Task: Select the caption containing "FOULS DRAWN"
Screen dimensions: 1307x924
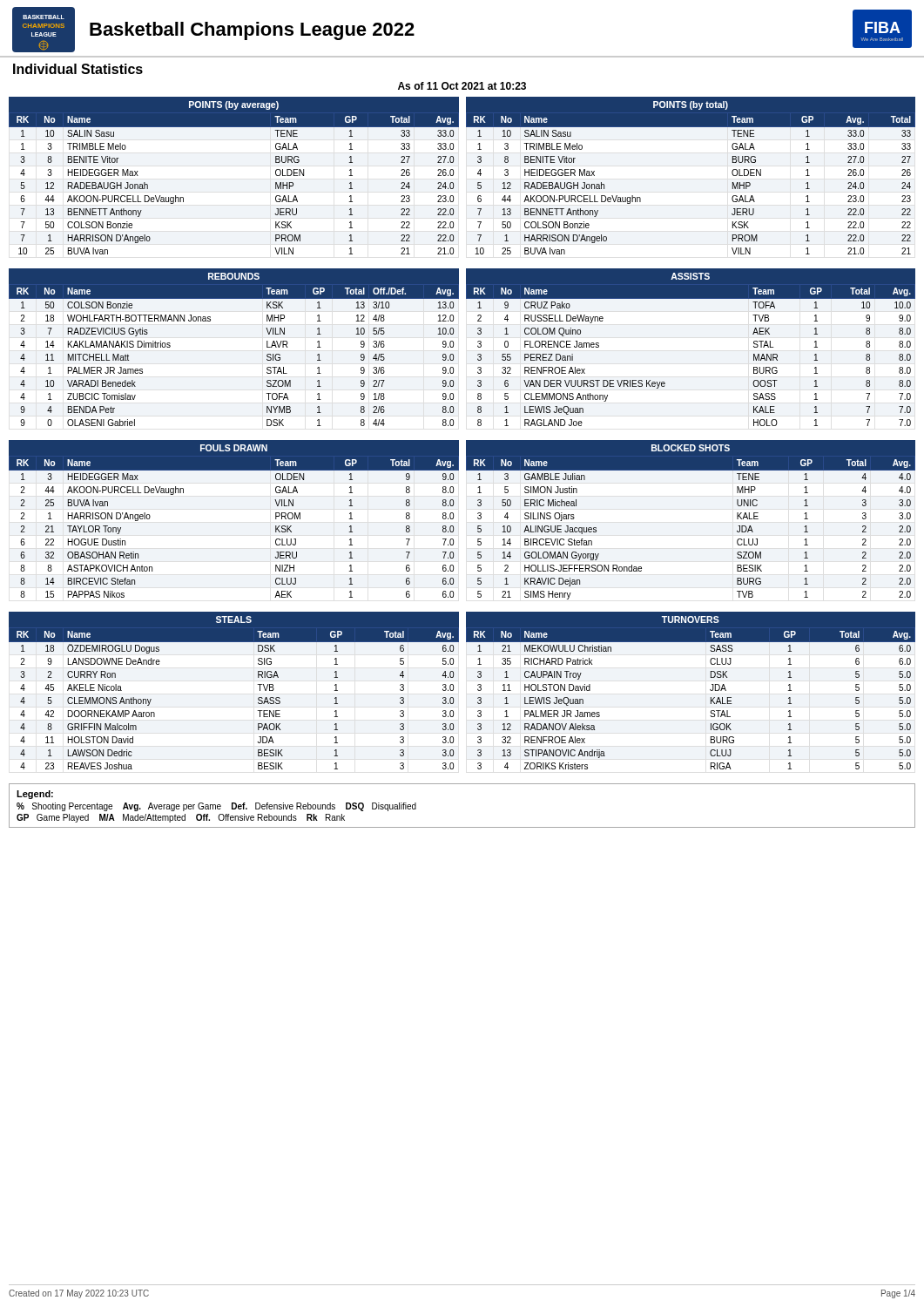Action: [234, 448]
